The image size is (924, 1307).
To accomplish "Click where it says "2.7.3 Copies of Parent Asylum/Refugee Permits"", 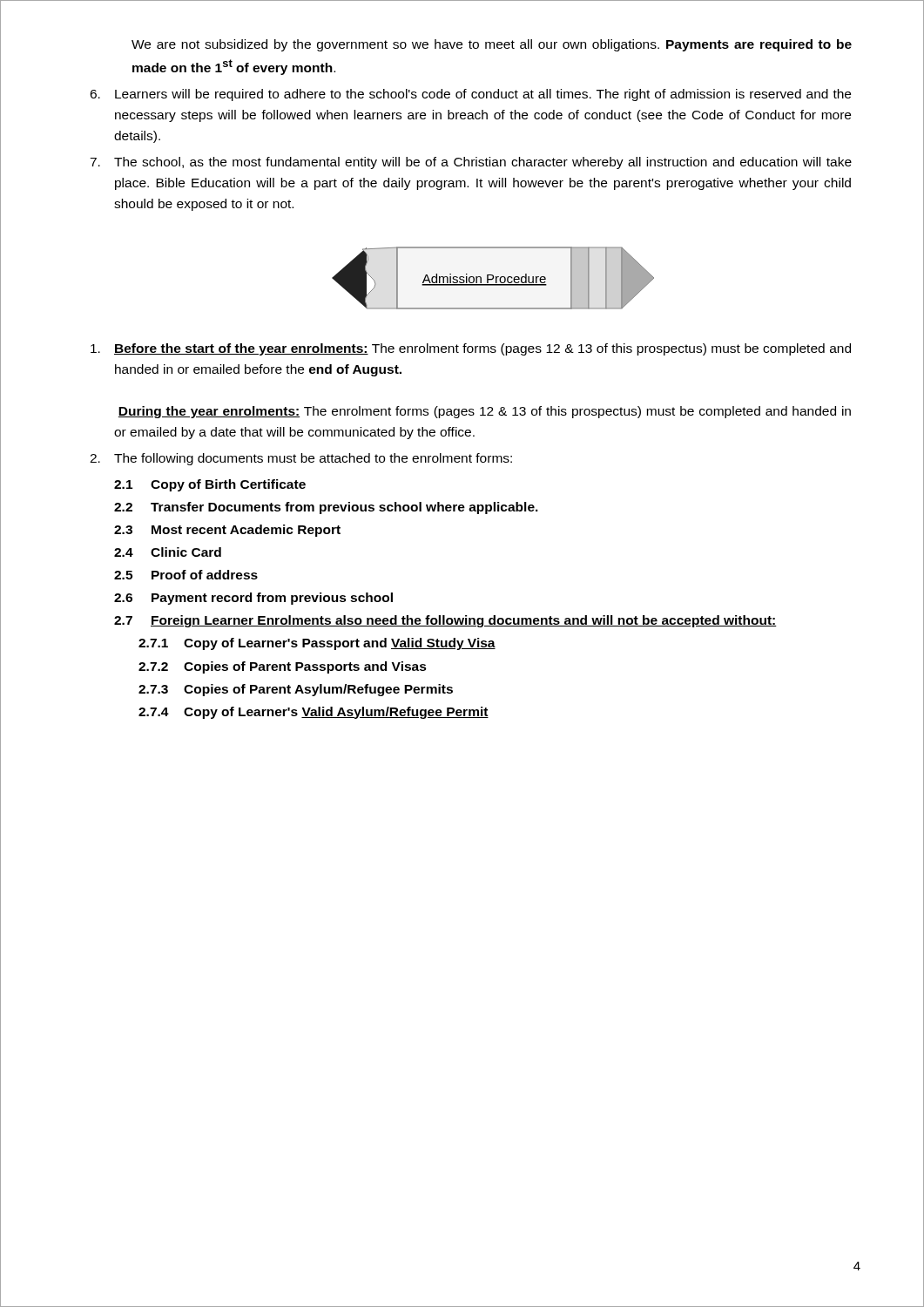I will coord(296,690).
